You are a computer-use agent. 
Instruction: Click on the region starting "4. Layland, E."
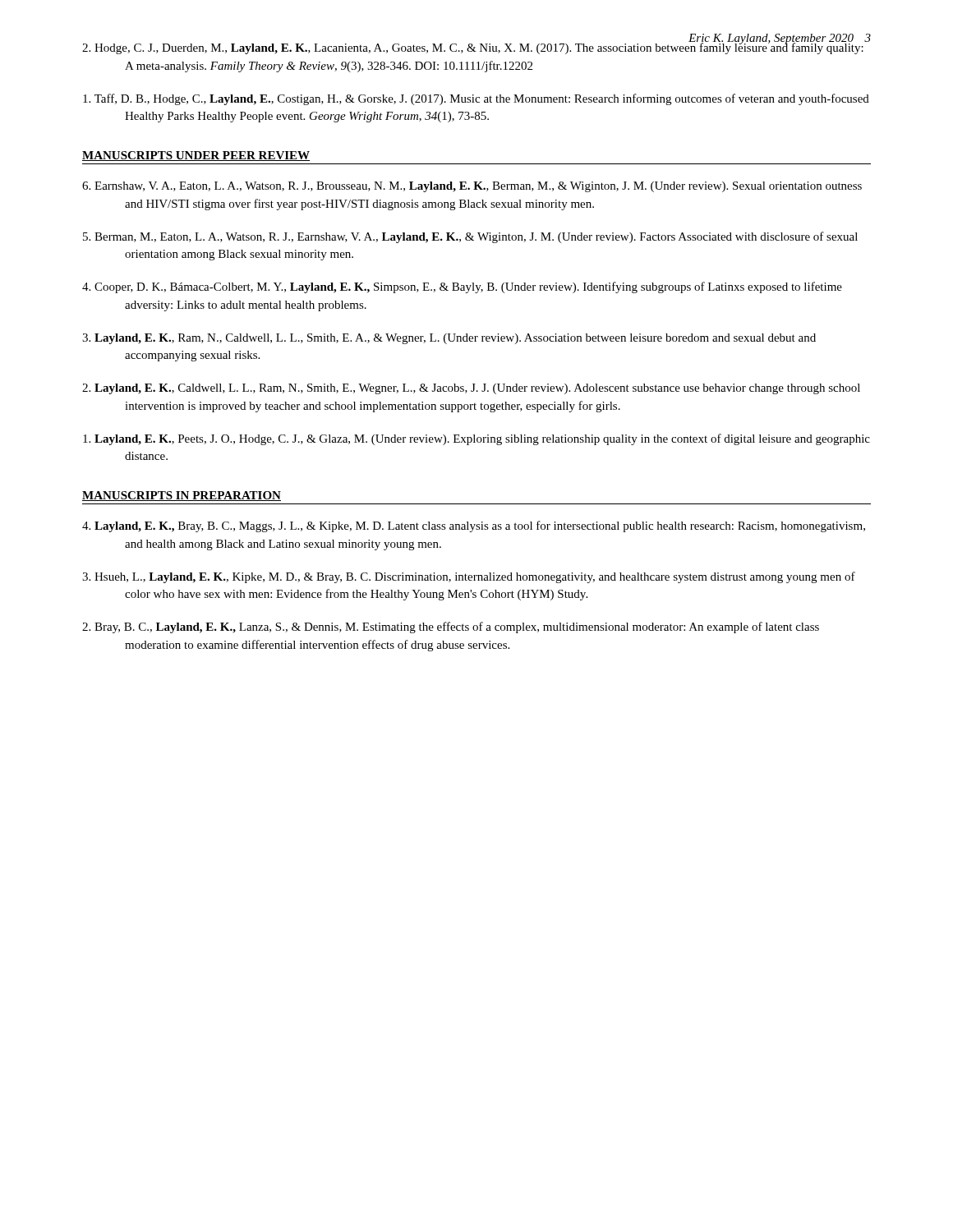[x=474, y=535]
